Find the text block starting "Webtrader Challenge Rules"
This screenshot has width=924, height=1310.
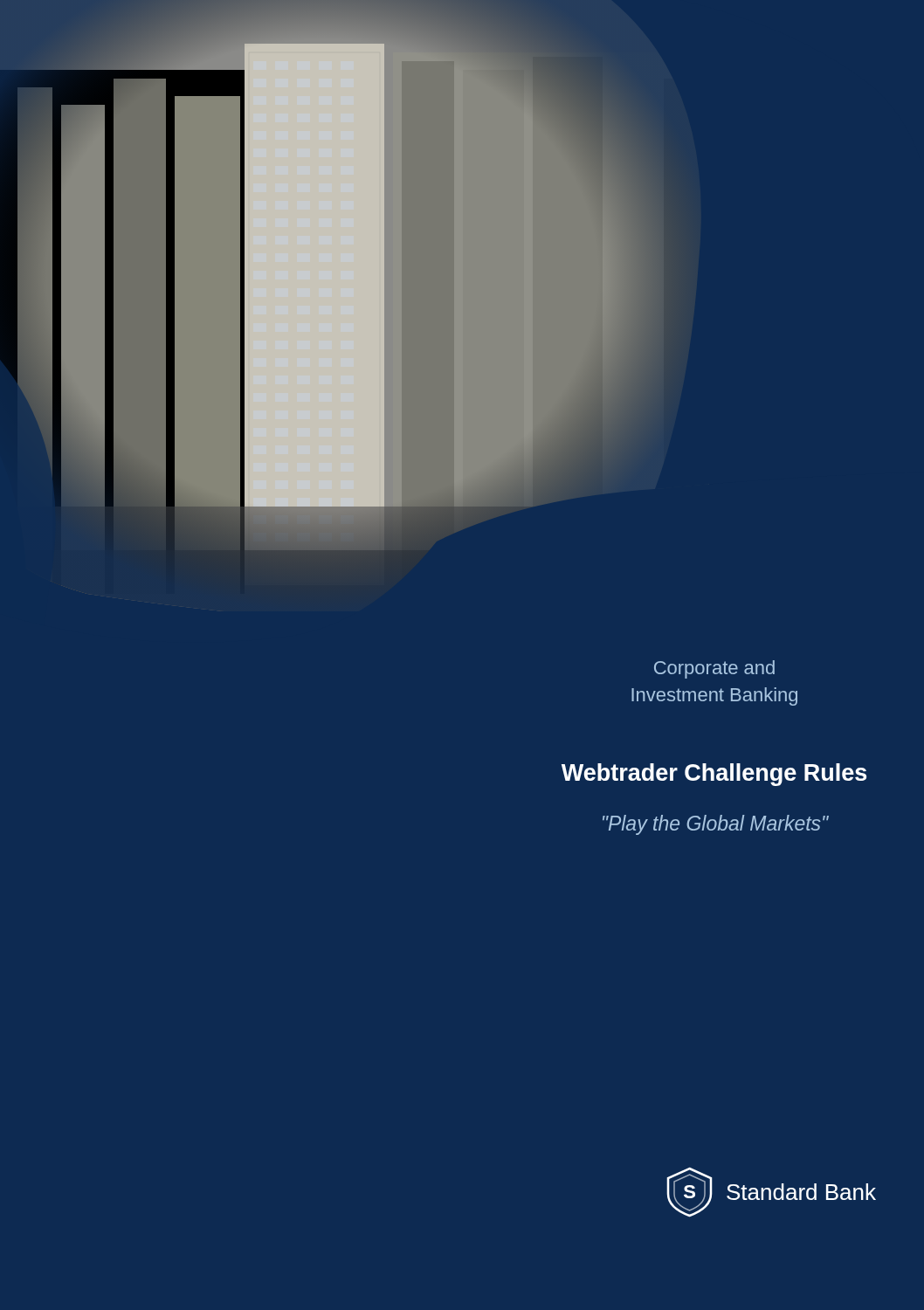[x=714, y=773]
